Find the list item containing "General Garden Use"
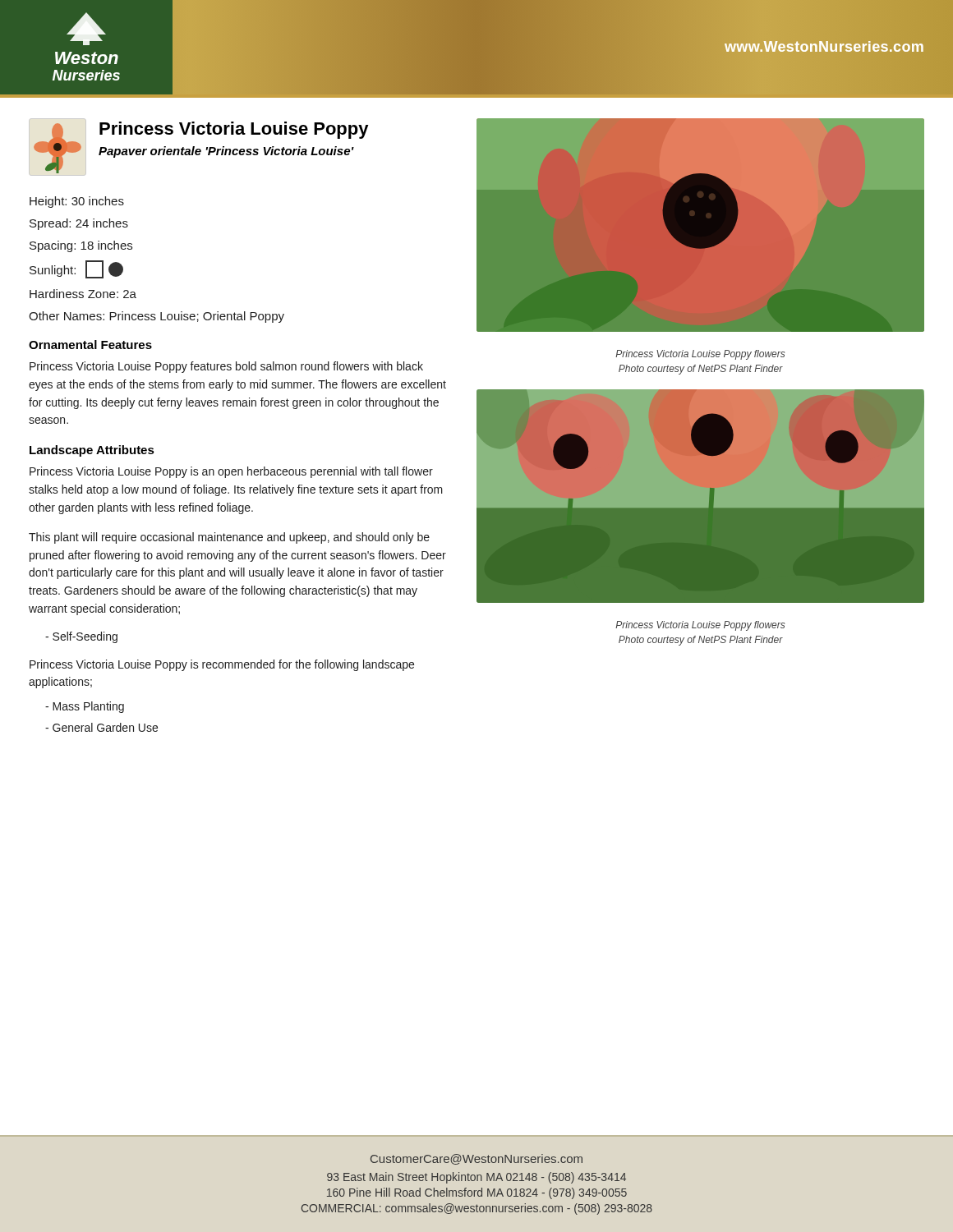This screenshot has height=1232, width=953. point(102,728)
